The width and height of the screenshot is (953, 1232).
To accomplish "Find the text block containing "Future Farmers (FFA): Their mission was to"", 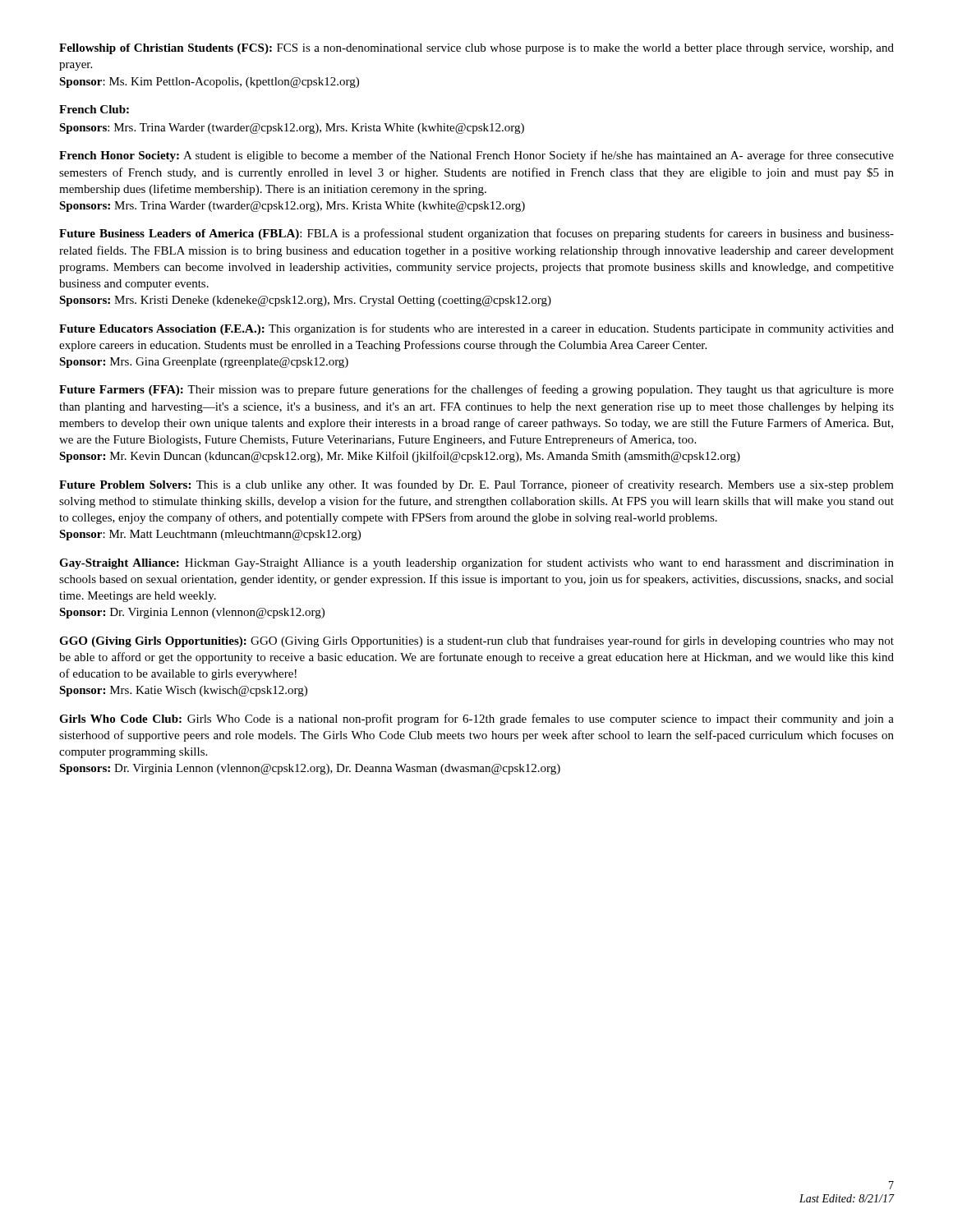I will coord(476,423).
